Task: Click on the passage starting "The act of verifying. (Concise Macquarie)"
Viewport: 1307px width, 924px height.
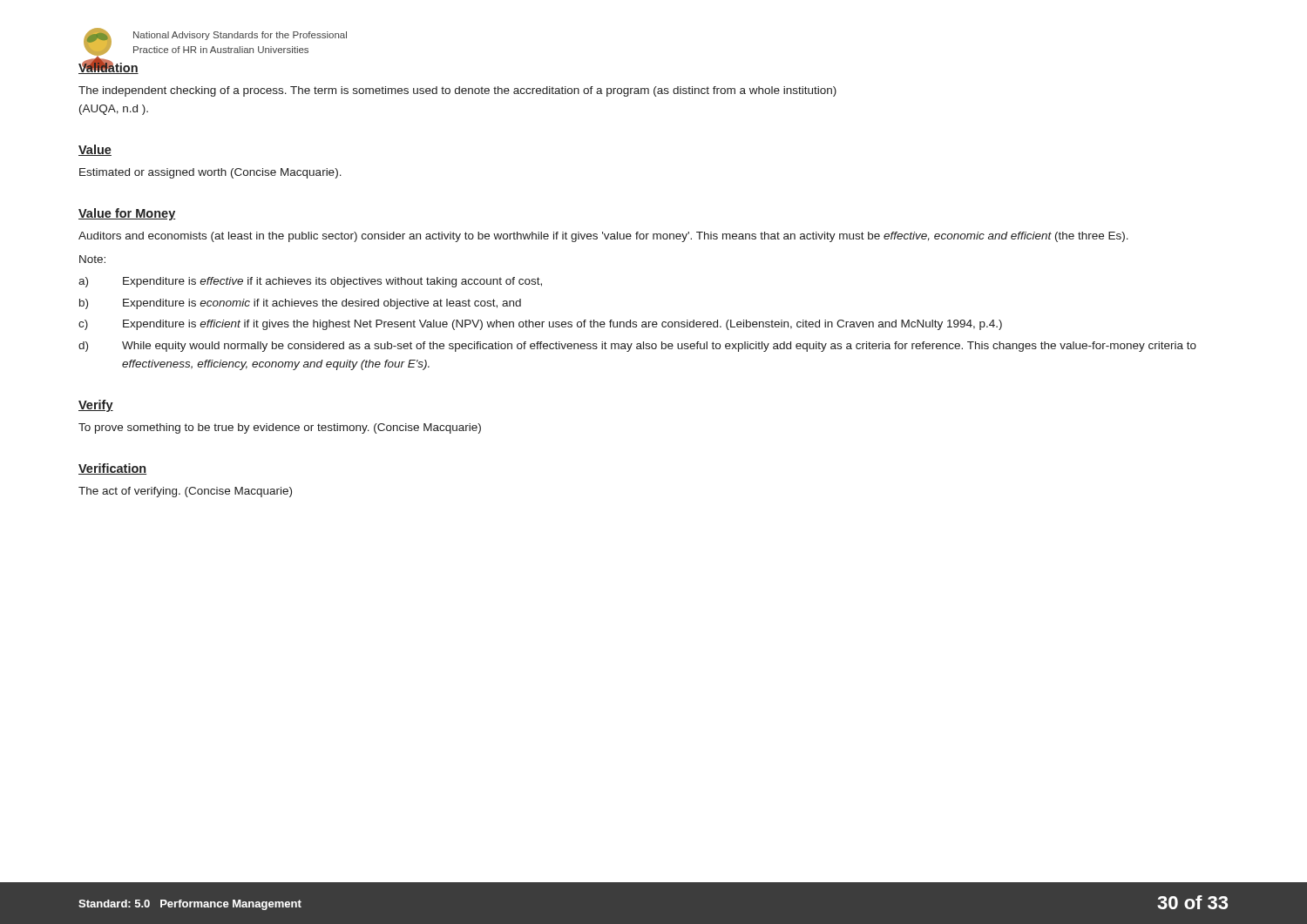Action: [186, 491]
